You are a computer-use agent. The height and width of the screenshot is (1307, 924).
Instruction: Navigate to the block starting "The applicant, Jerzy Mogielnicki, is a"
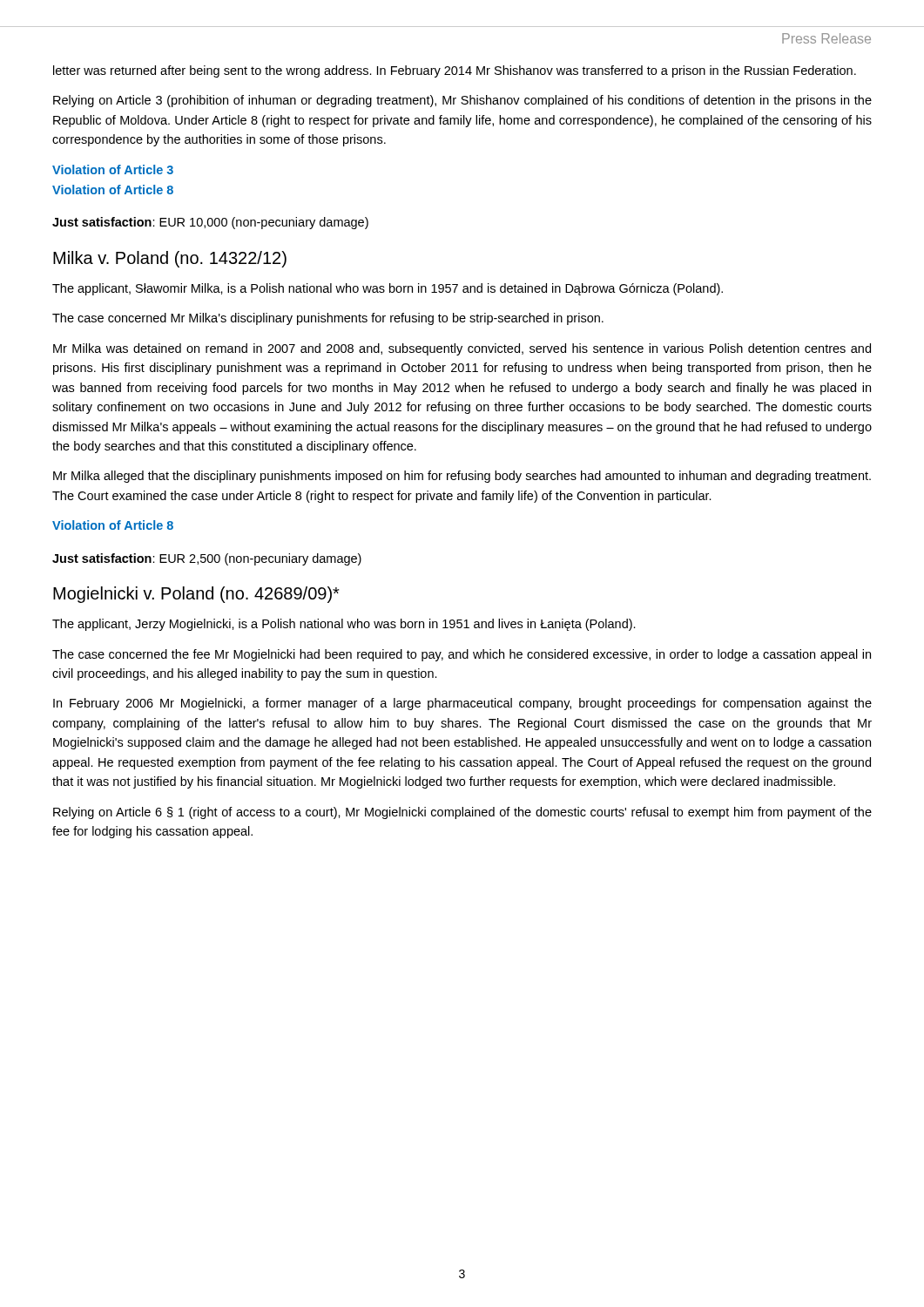tap(344, 624)
